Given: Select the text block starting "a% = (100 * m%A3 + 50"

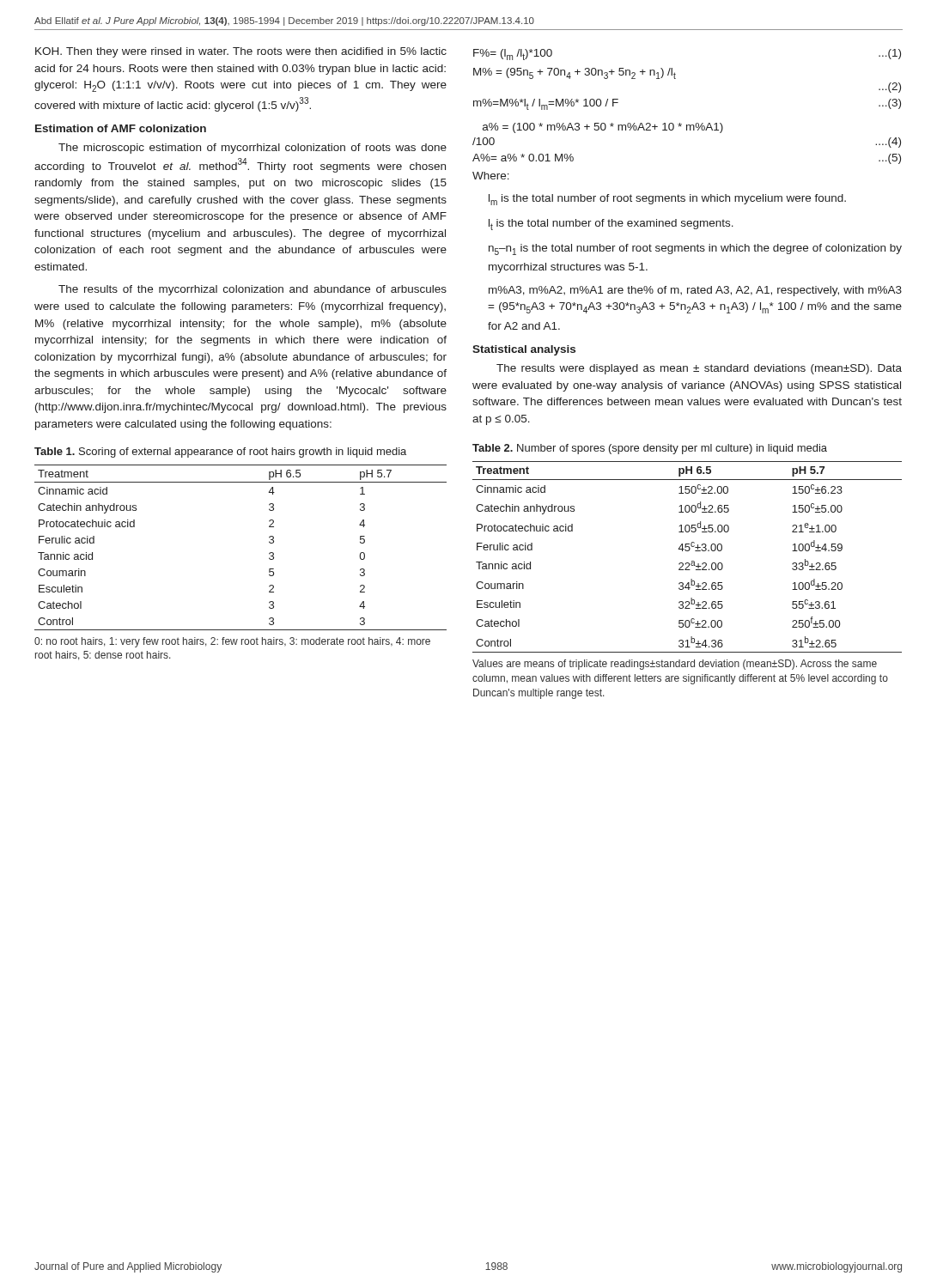Looking at the screenshot, I should pos(603,128).
